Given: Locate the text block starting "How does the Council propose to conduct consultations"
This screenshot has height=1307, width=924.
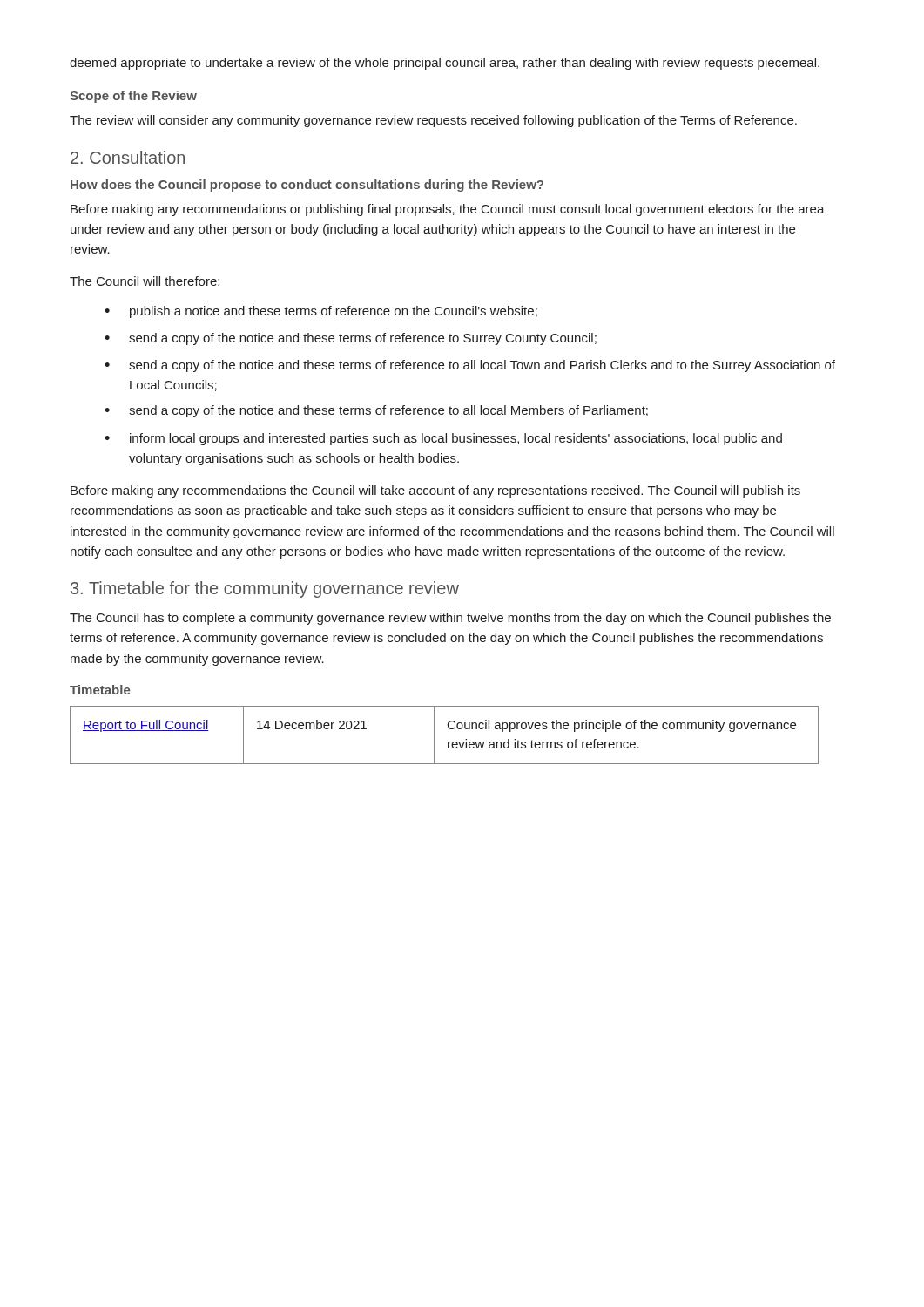Looking at the screenshot, I should pyautogui.click(x=307, y=184).
